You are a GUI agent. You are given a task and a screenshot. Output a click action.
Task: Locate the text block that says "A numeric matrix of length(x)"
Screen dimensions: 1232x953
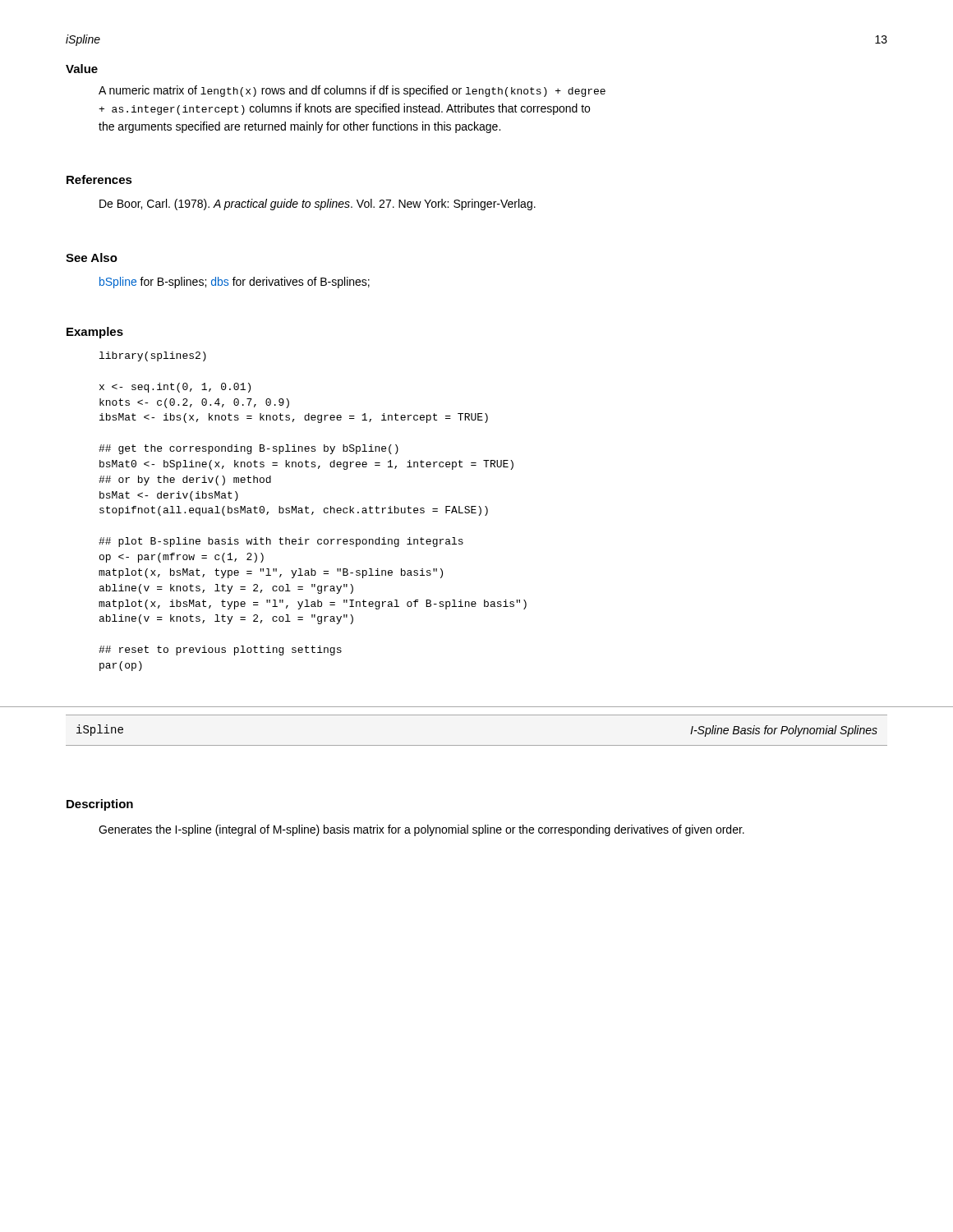click(352, 109)
